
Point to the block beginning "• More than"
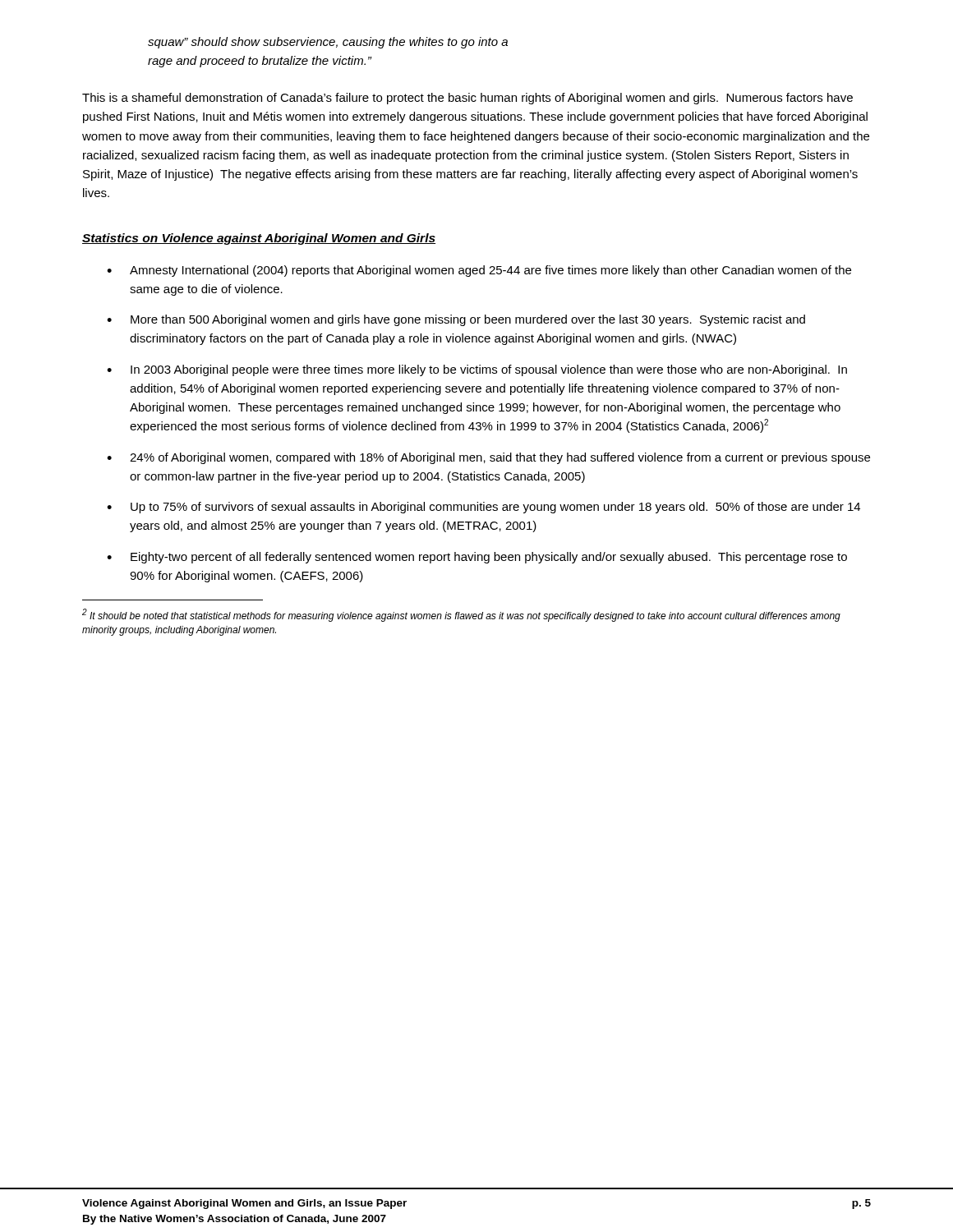tap(489, 329)
